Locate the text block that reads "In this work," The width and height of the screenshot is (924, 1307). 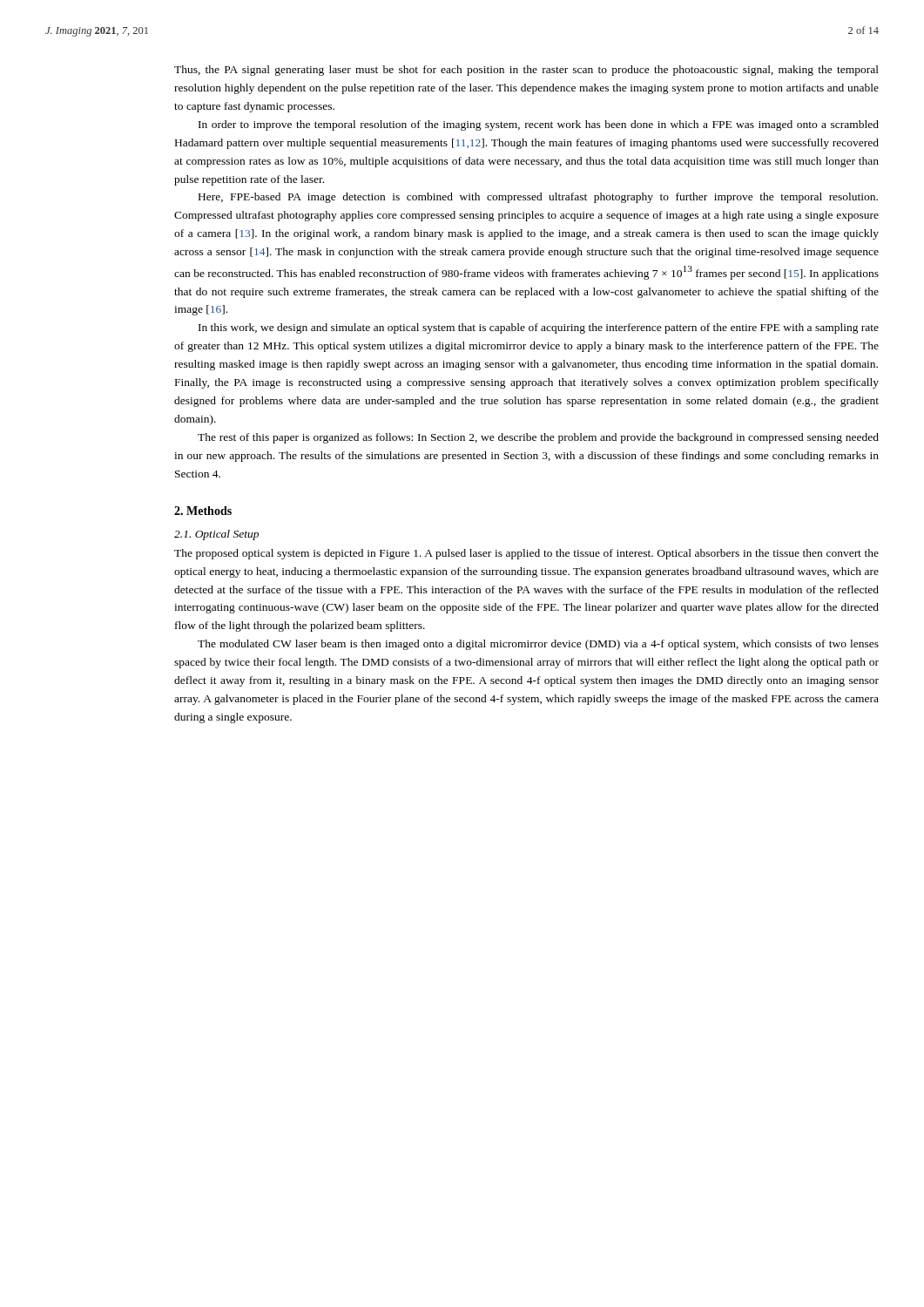pyautogui.click(x=526, y=374)
